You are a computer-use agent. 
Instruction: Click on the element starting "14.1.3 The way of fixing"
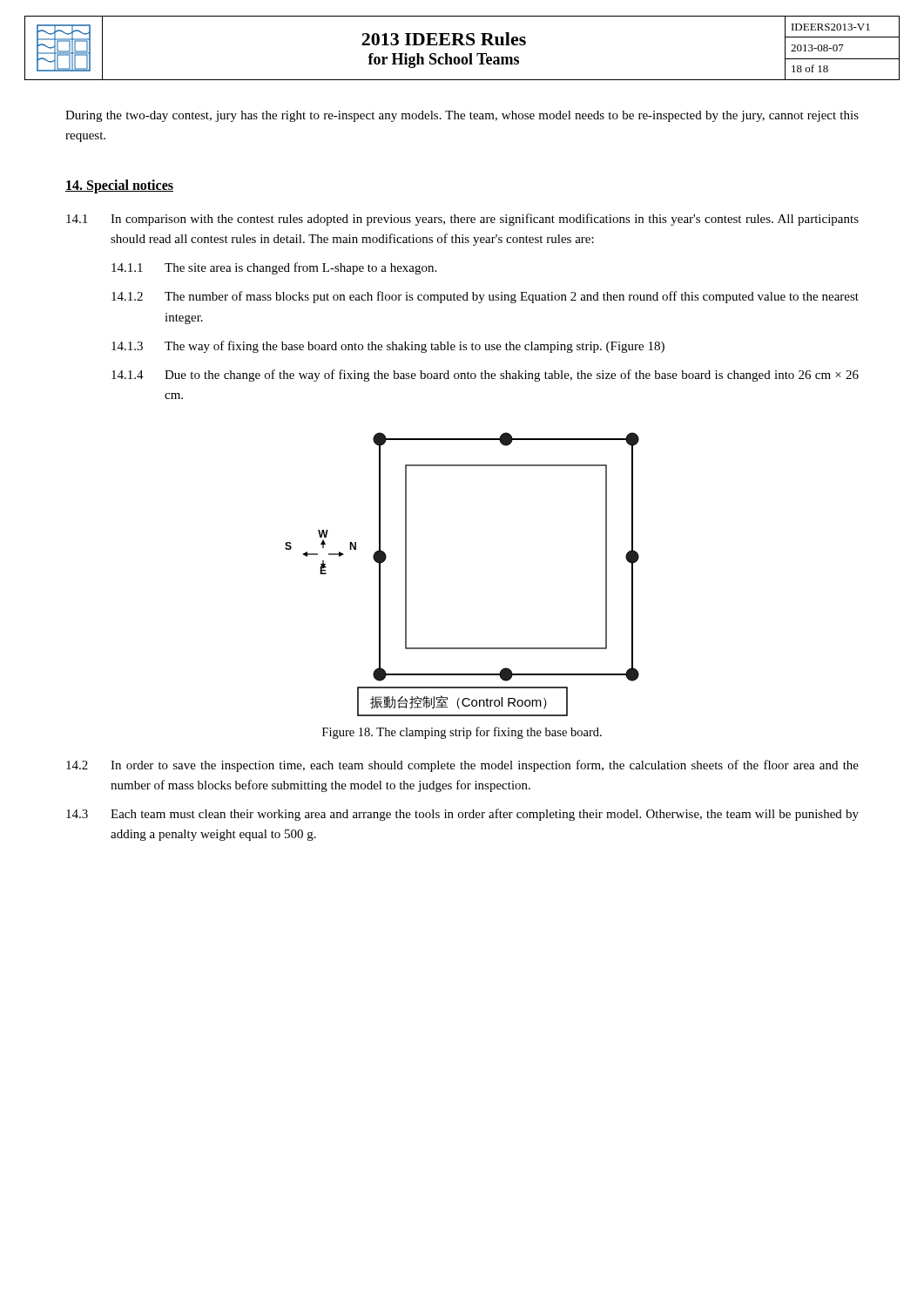click(x=485, y=346)
